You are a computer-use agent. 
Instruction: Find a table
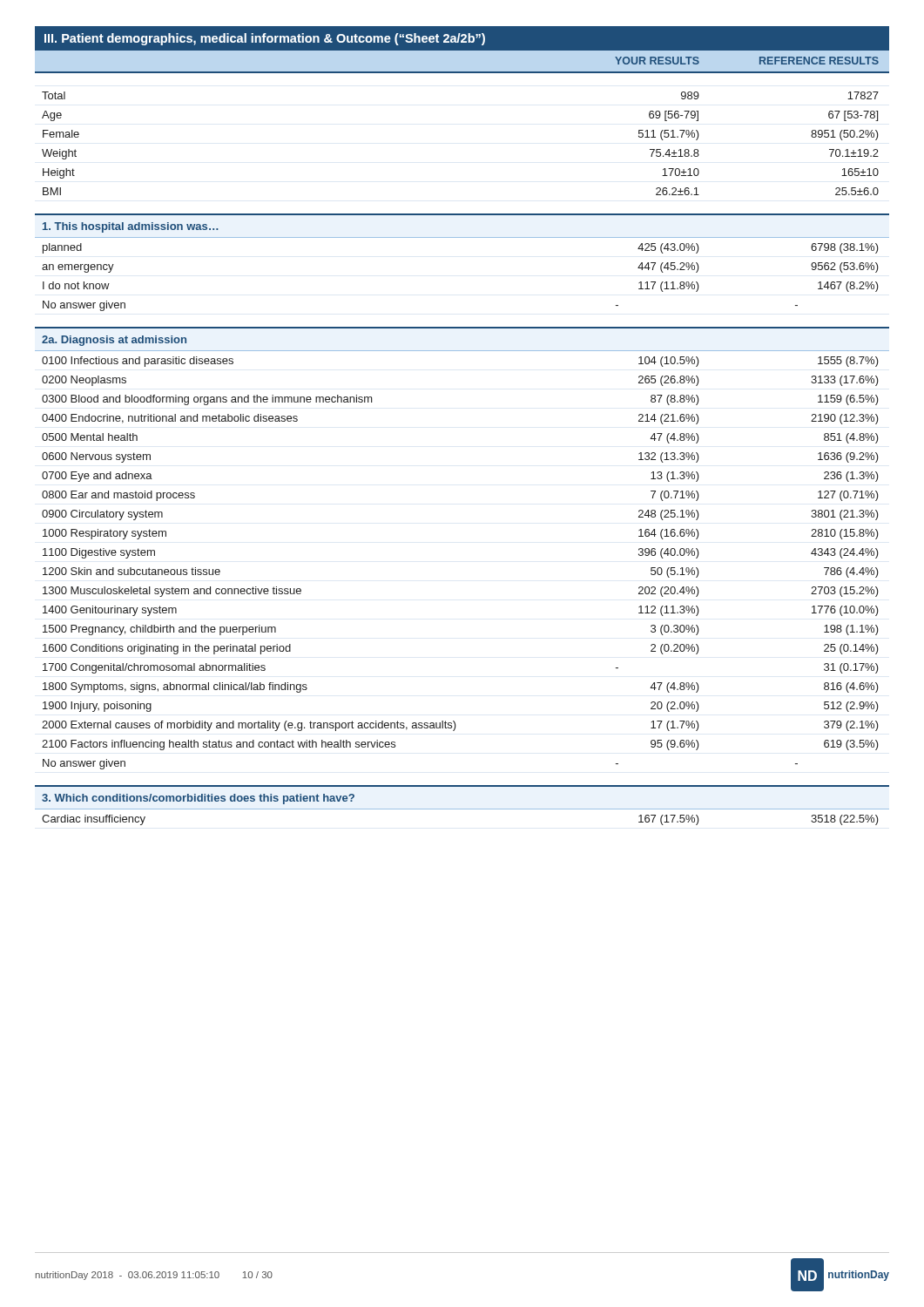pyautogui.click(x=462, y=440)
